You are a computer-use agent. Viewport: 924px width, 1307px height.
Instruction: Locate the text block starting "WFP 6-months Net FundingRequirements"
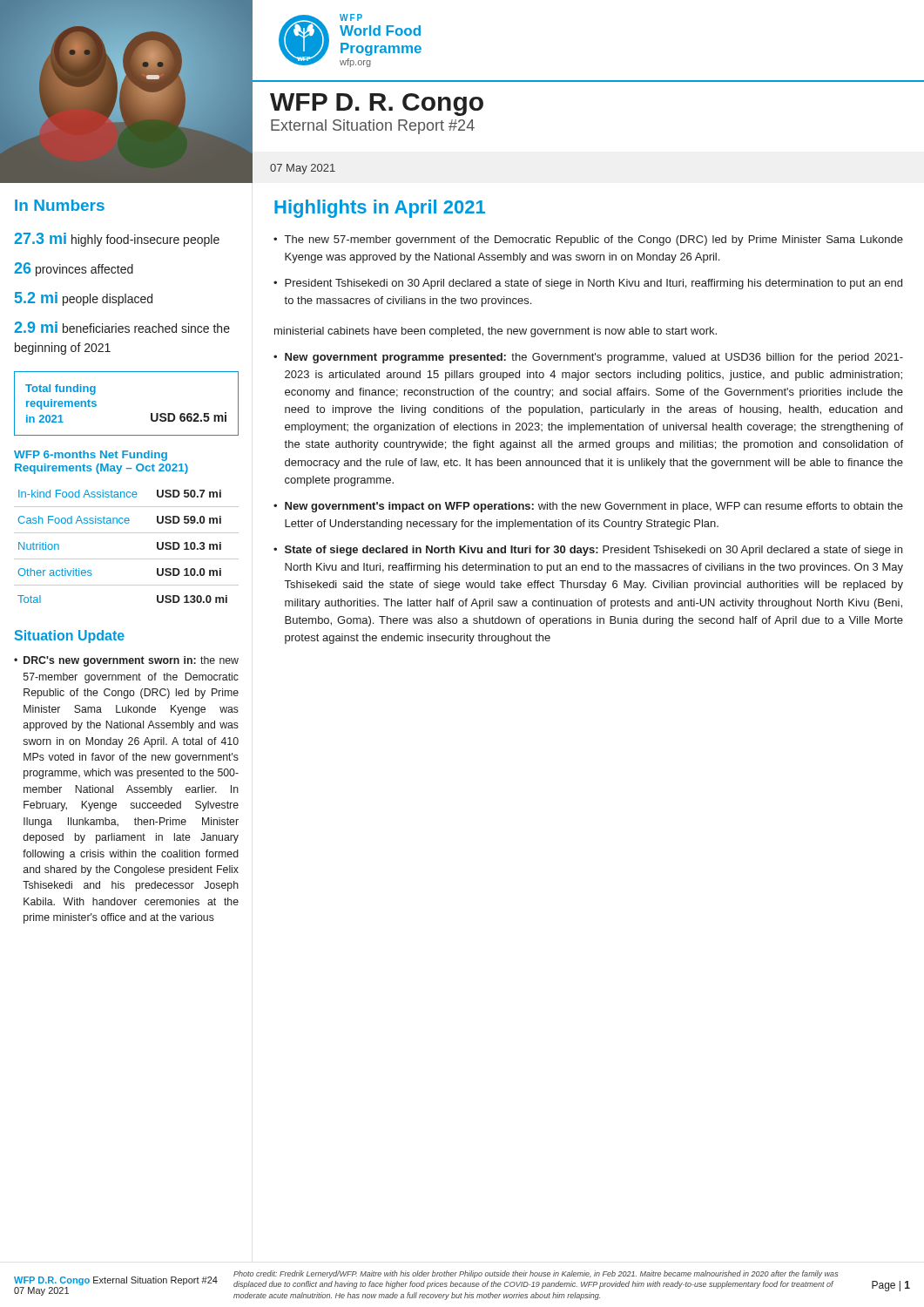tap(101, 461)
